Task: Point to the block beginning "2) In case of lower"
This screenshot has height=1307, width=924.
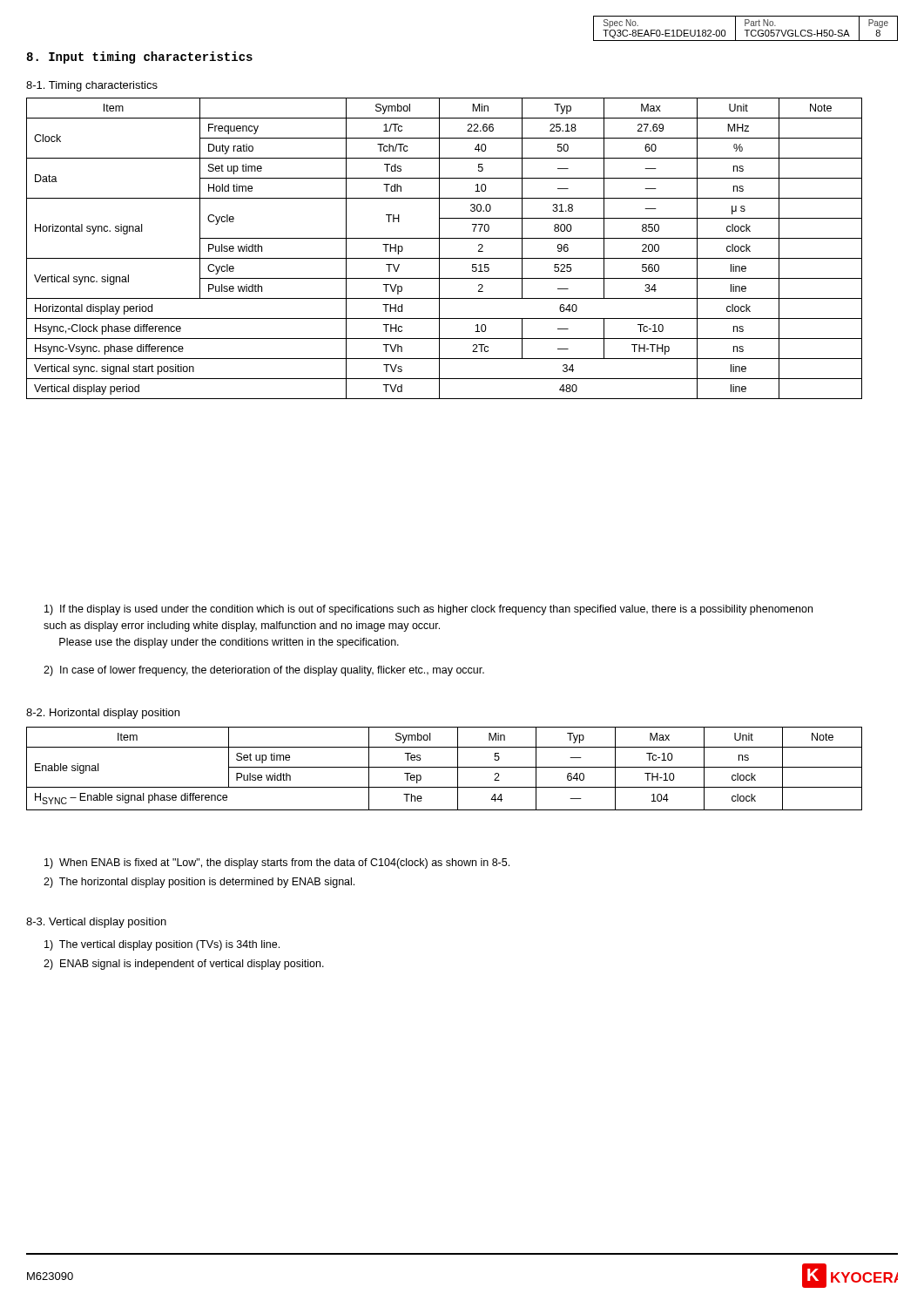Action: 264,670
